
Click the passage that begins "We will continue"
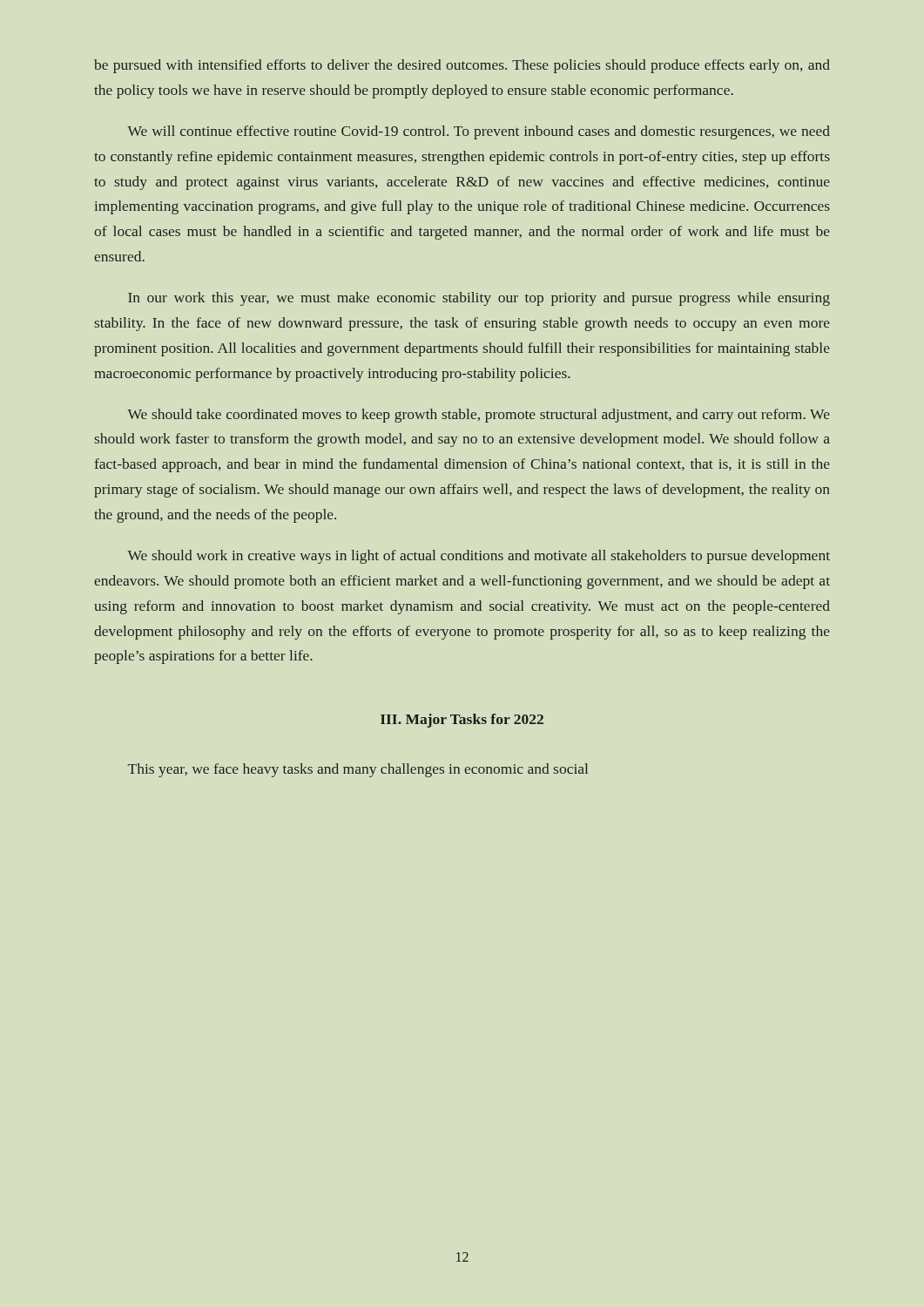[462, 194]
